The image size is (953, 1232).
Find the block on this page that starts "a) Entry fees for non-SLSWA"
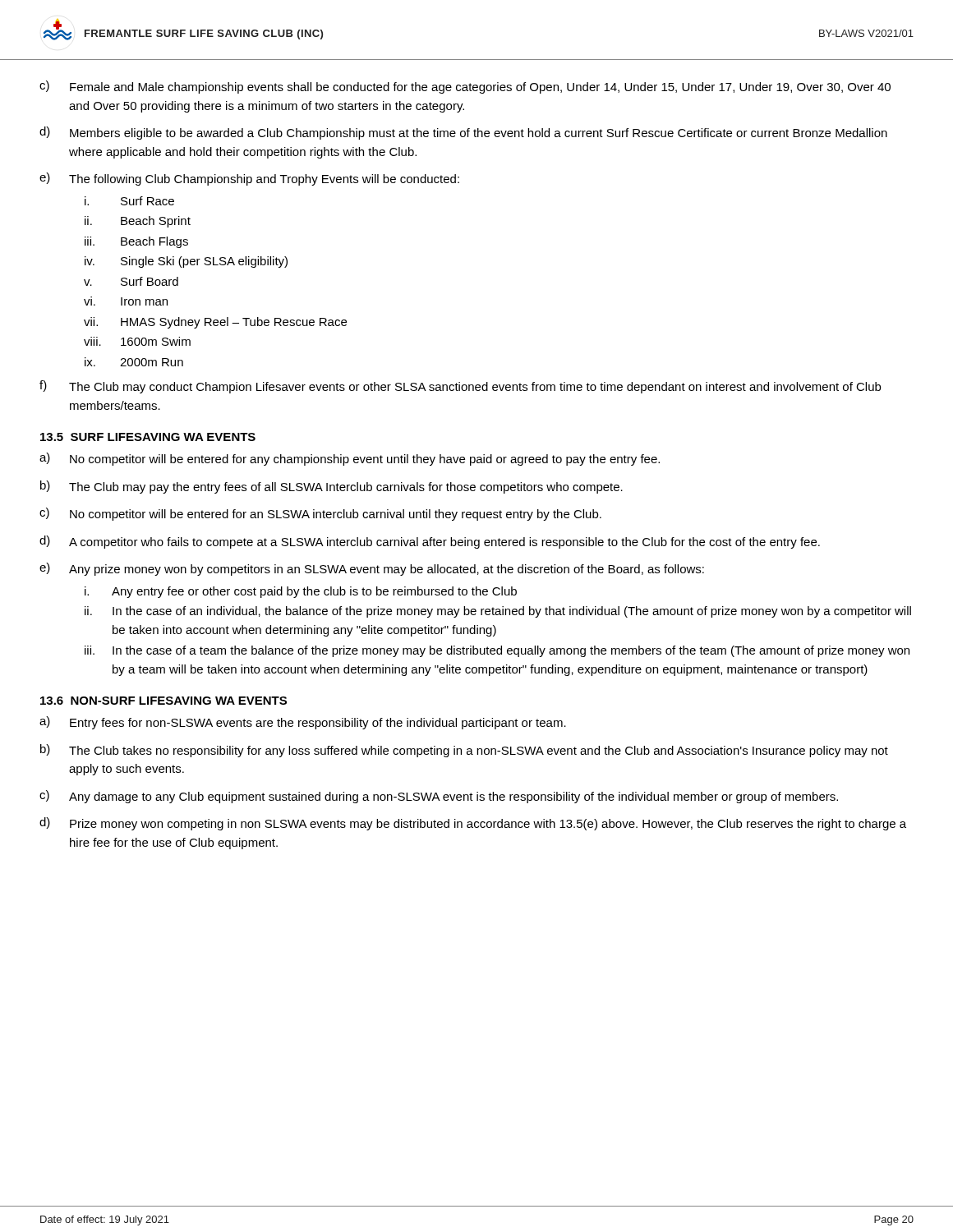[x=476, y=723]
